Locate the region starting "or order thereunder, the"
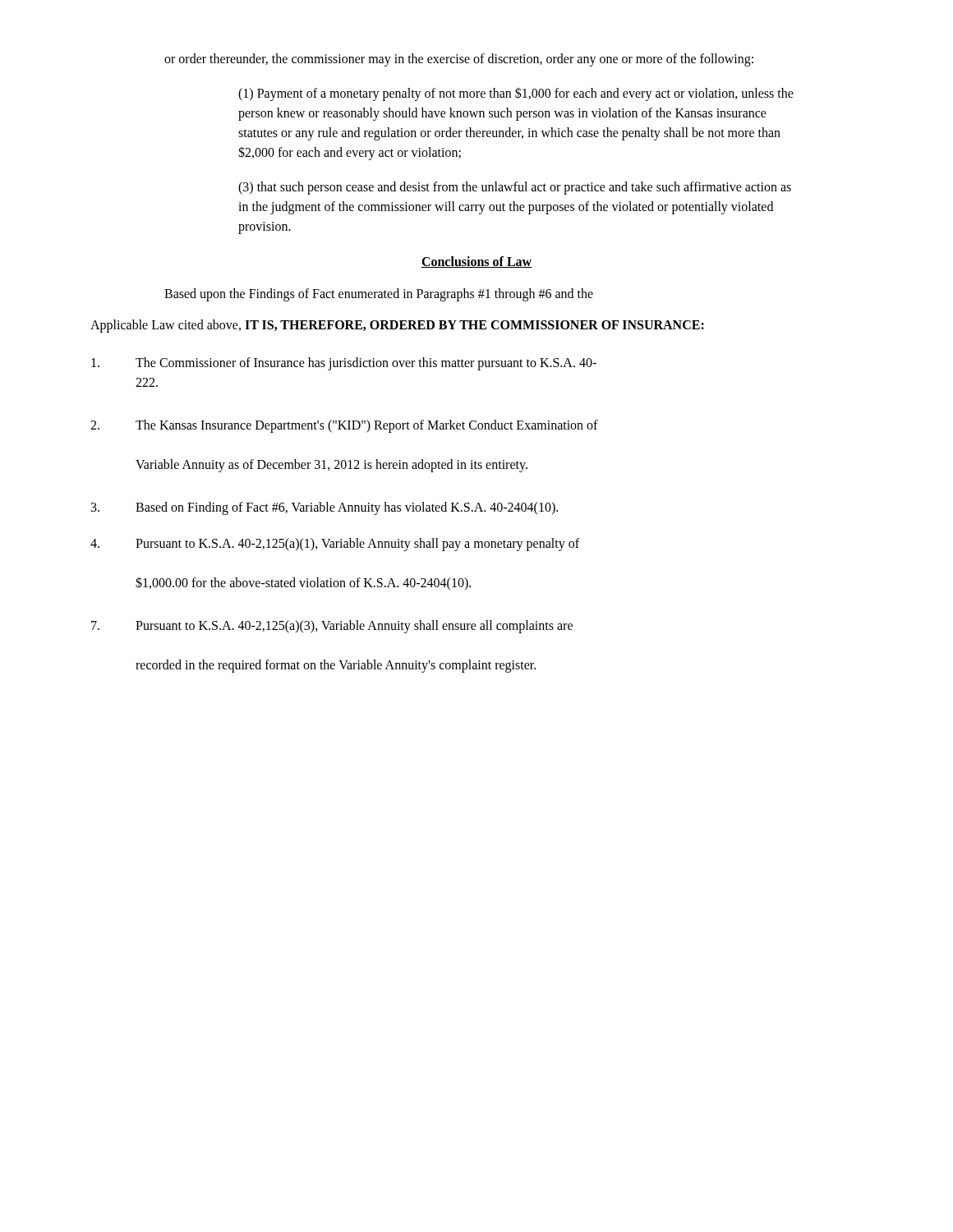 pos(459,59)
